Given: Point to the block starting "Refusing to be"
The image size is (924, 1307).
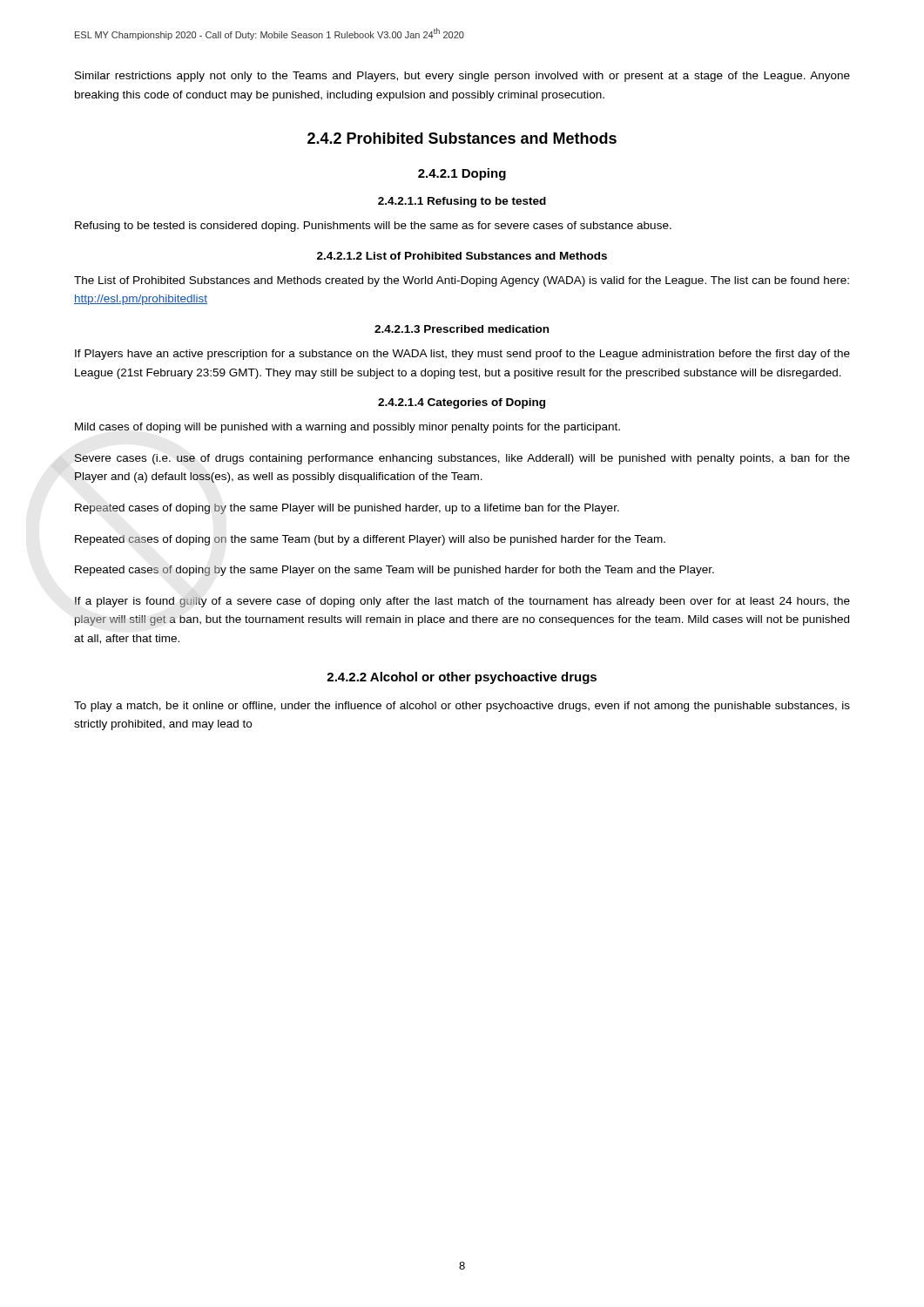Looking at the screenshot, I should click(373, 225).
